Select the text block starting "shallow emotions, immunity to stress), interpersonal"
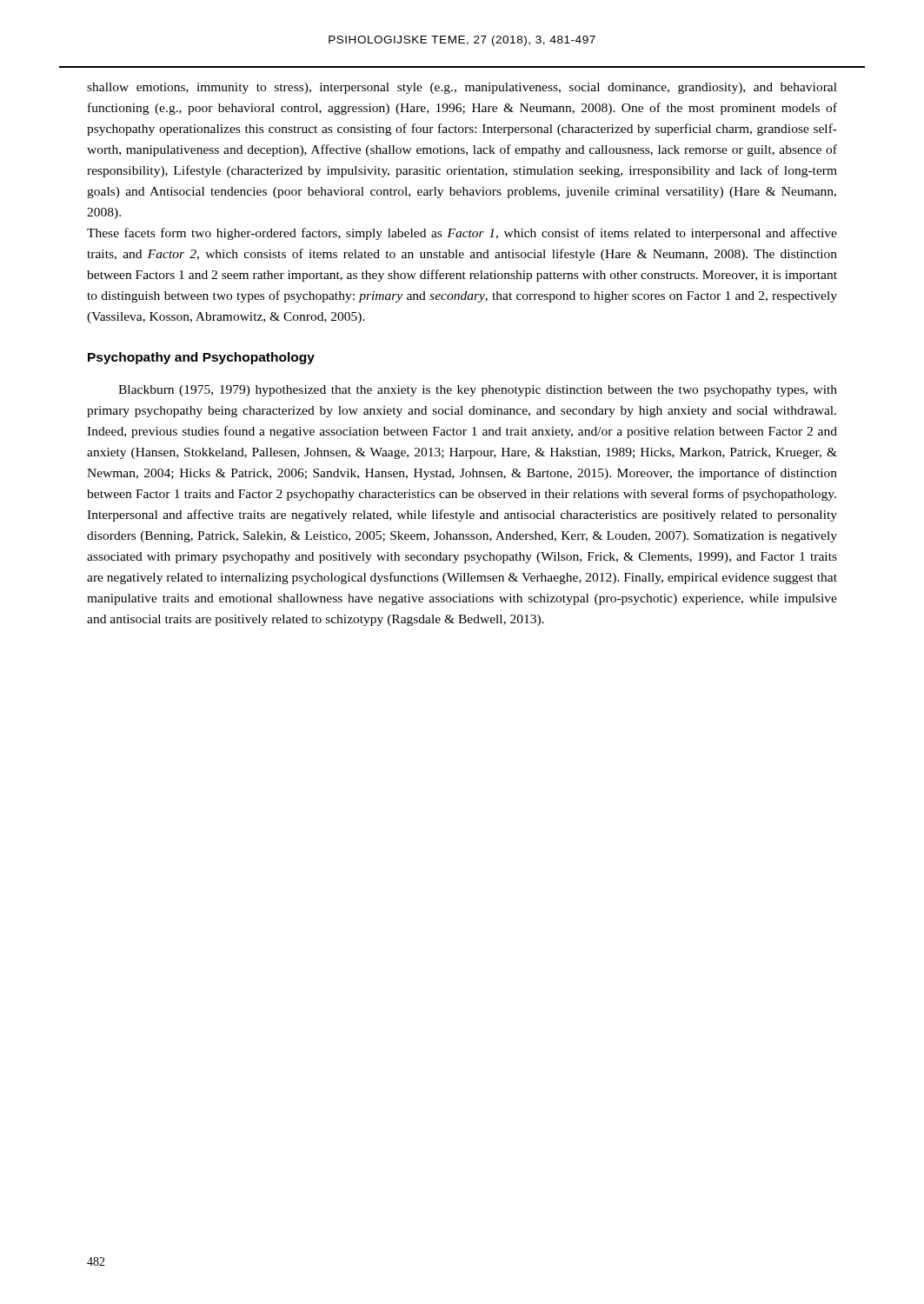The height and width of the screenshot is (1304, 924). click(x=462, y=150)
